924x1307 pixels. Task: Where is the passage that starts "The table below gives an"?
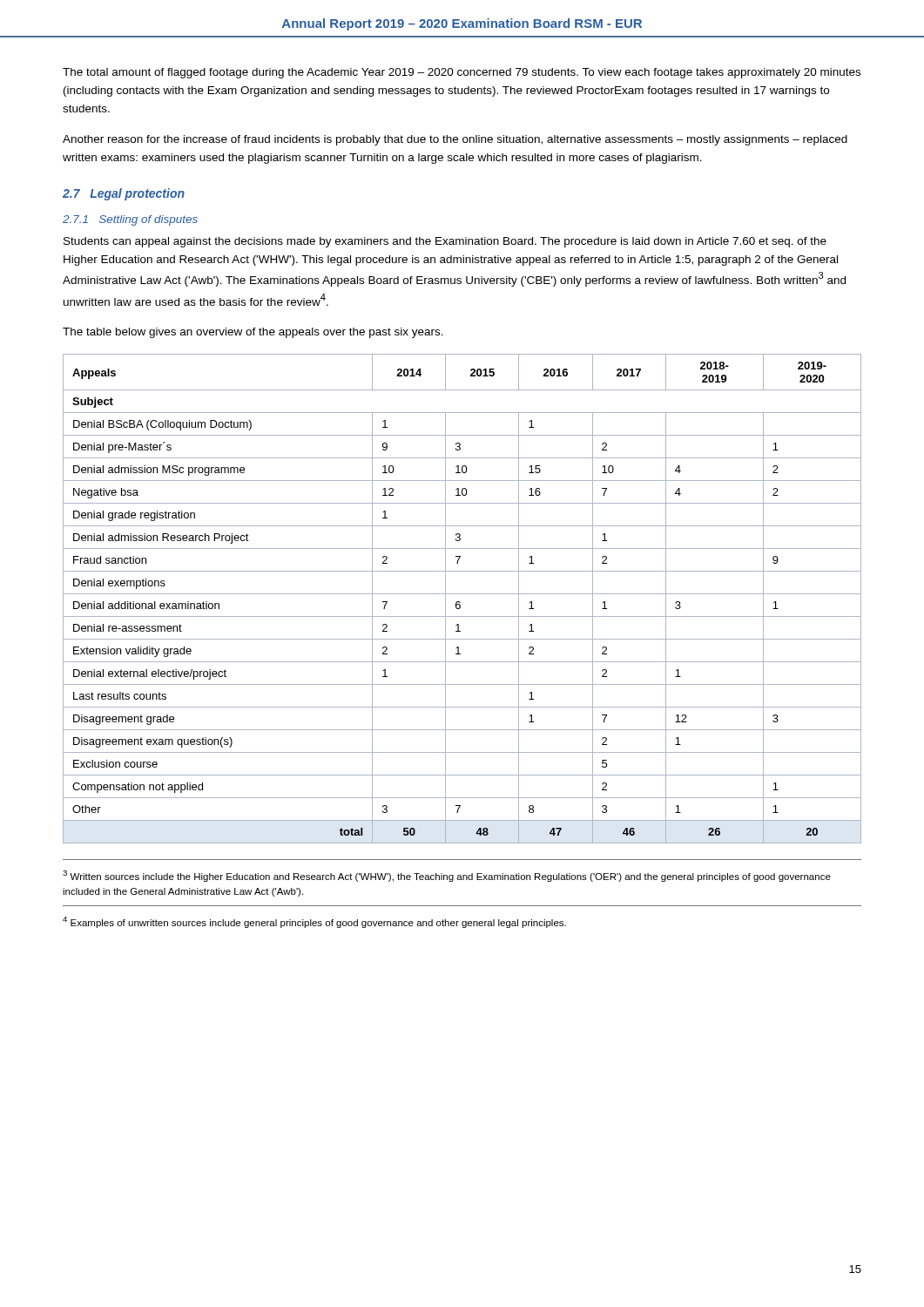point(253,332)
